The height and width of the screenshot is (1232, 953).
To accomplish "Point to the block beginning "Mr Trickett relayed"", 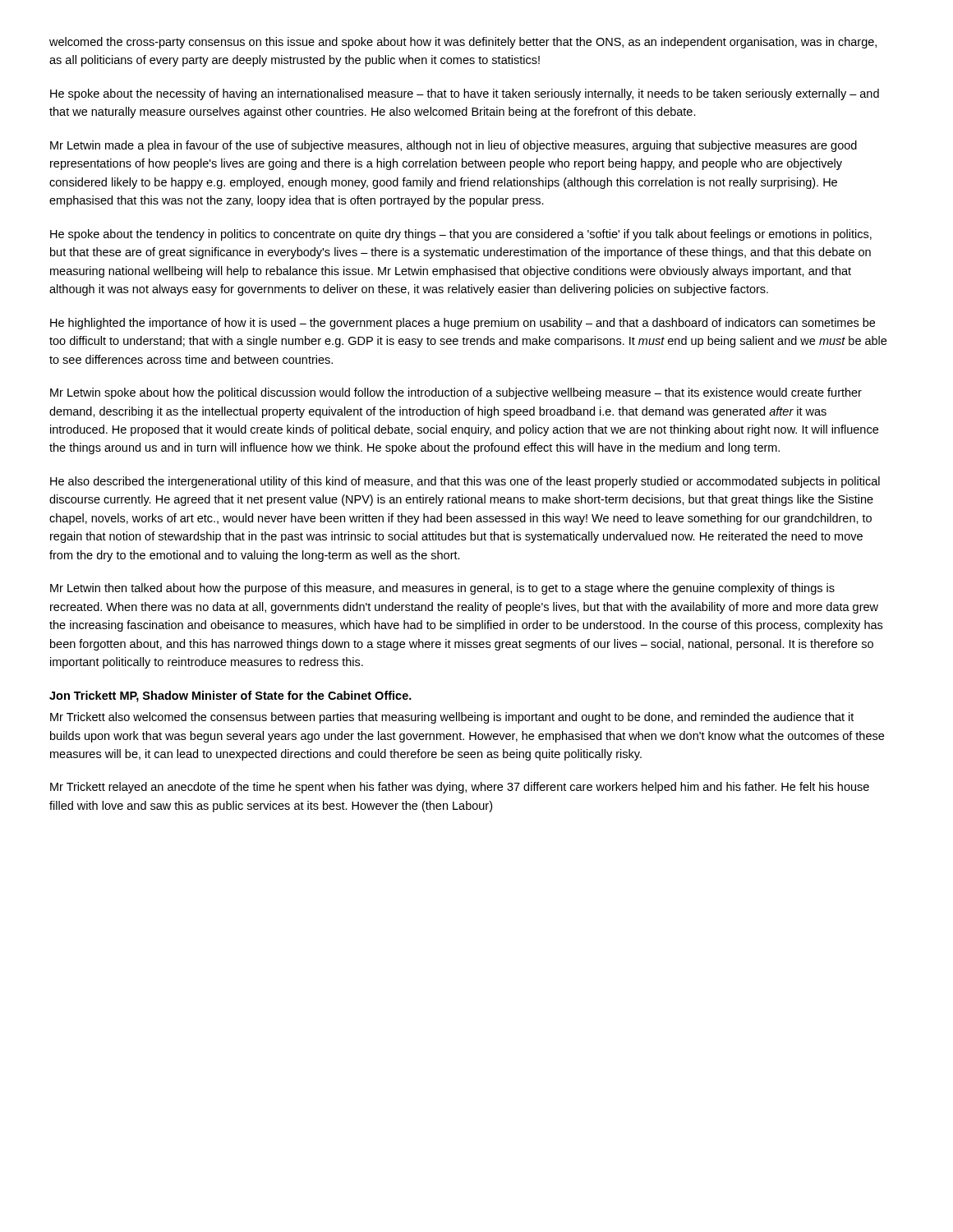I will coord(459,796).
